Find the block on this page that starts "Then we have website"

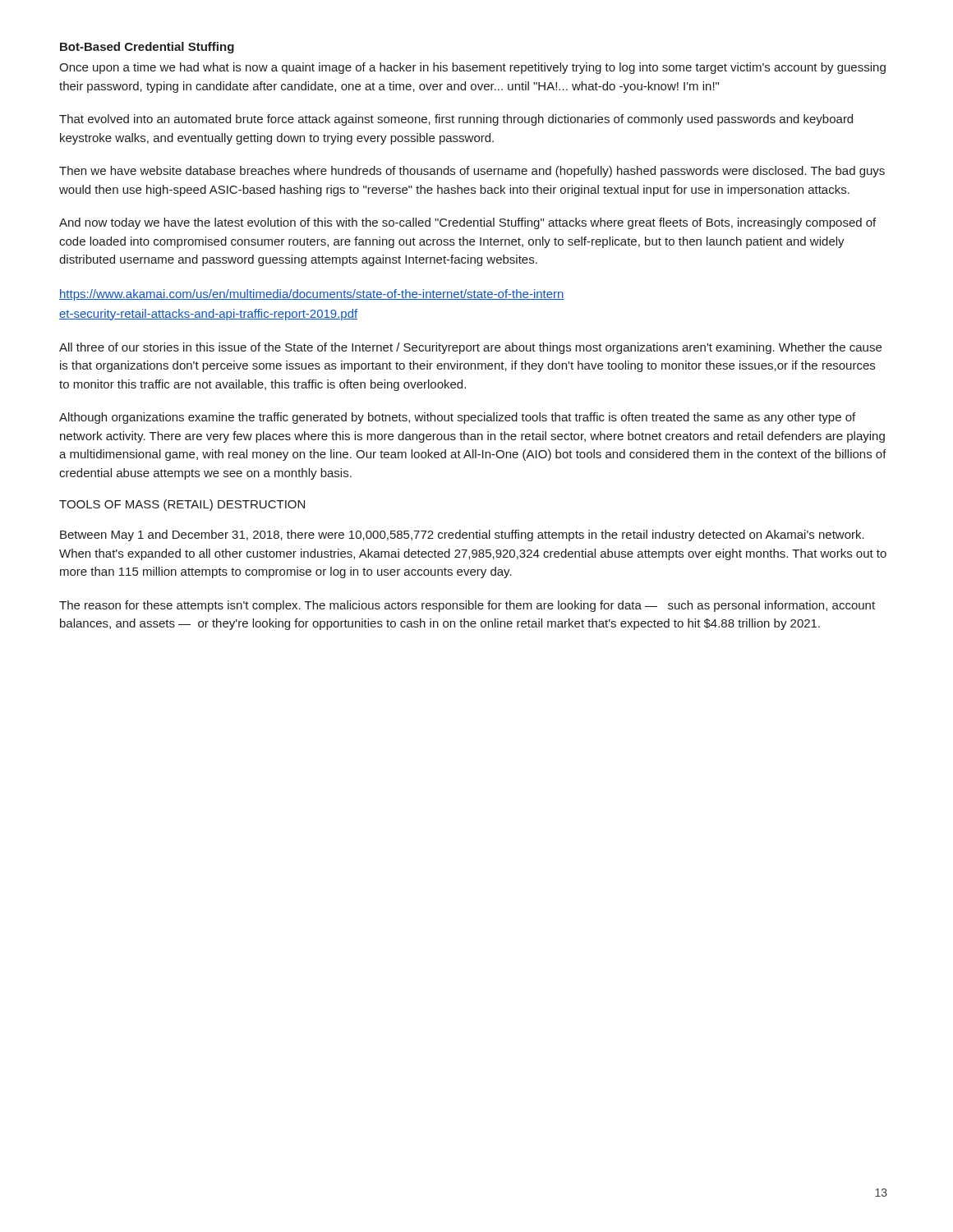[472, 180]
